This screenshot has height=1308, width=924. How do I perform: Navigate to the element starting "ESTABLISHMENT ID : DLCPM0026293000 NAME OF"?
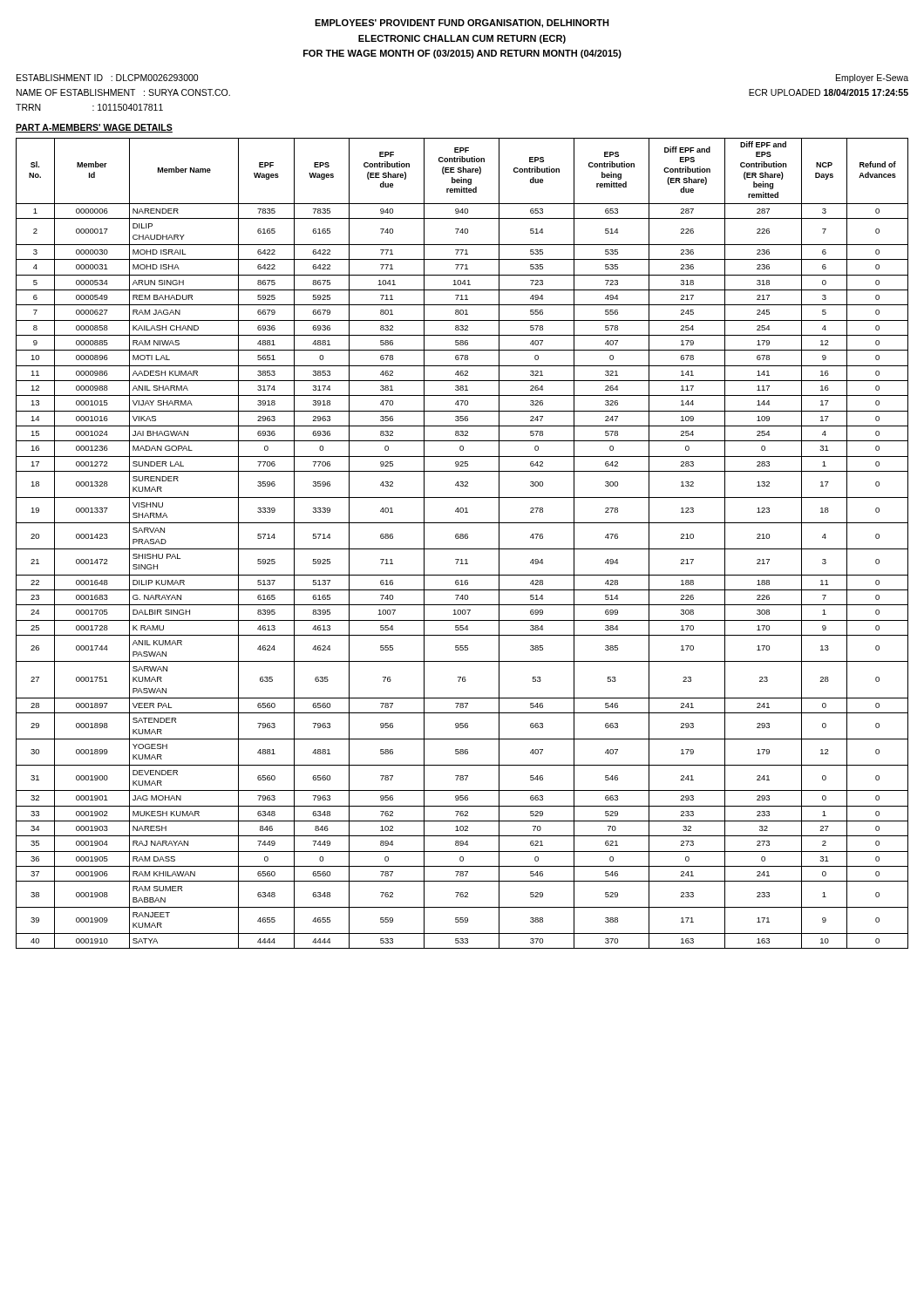123,93
